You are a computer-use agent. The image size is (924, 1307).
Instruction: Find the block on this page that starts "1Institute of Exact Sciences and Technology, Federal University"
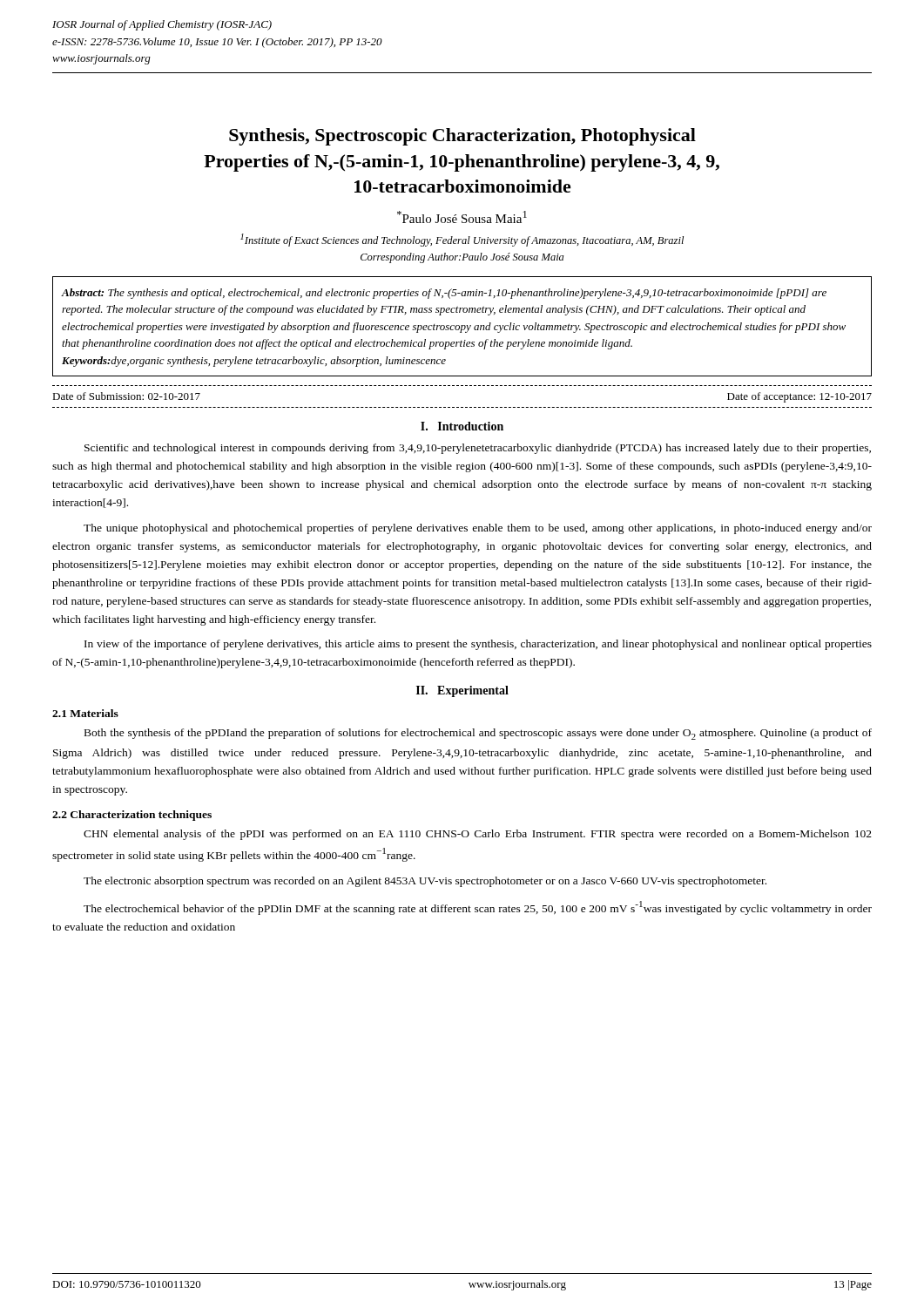pos(462,247)
